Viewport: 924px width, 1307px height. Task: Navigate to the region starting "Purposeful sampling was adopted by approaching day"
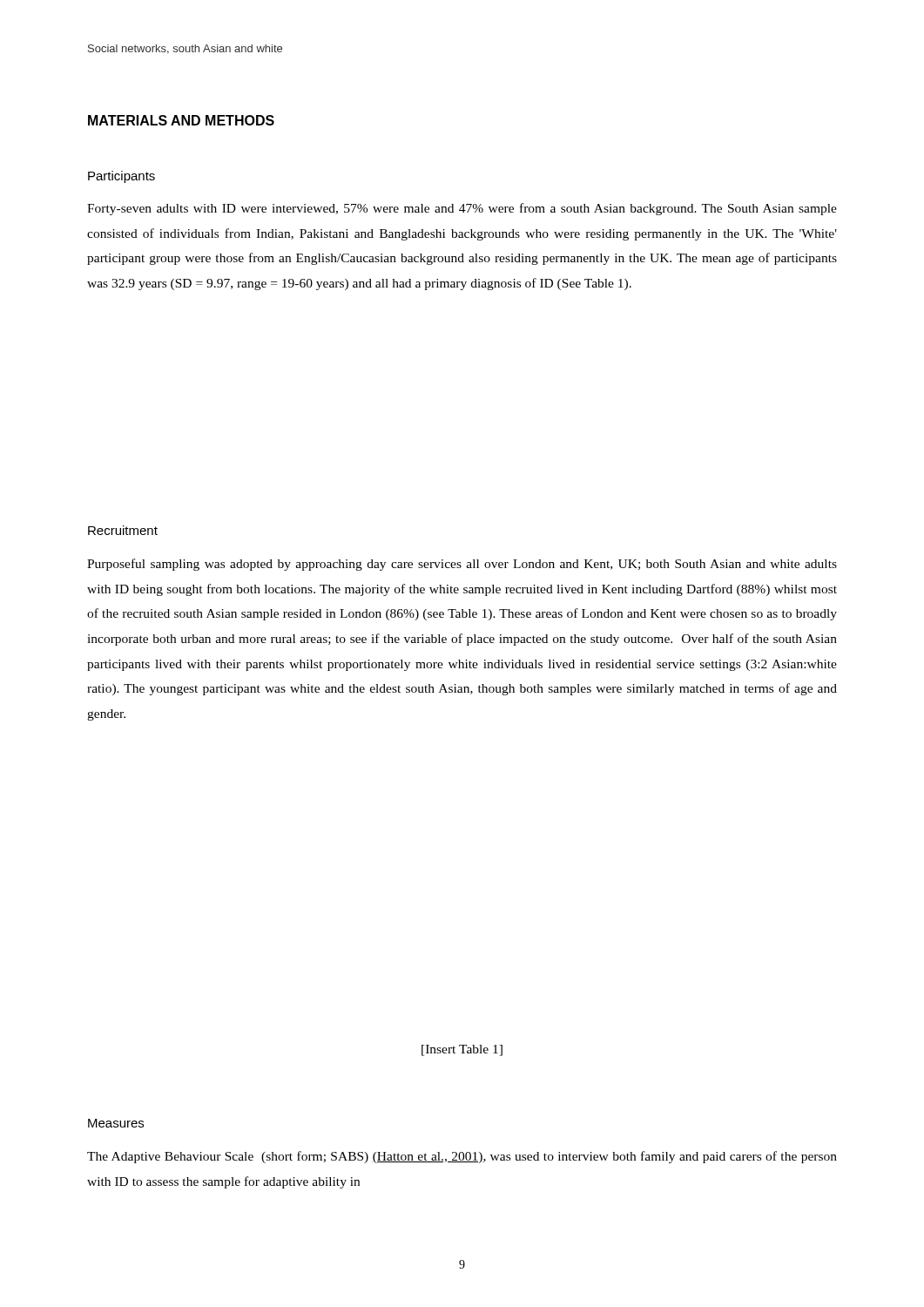pyautogui.click(x=462, y=638)
